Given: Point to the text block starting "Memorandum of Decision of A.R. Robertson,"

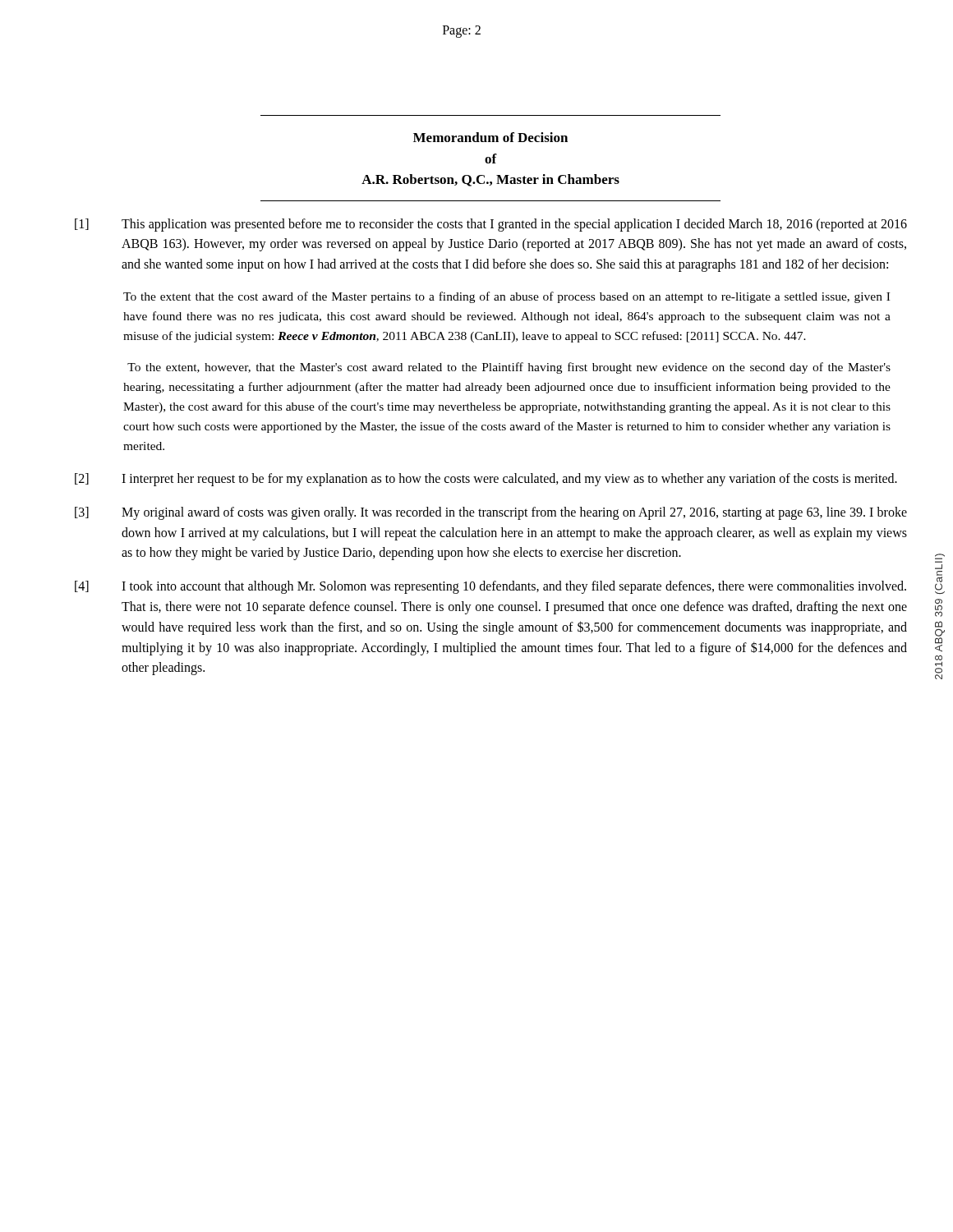Looking at the screenshot, I should tap(490, 158).
